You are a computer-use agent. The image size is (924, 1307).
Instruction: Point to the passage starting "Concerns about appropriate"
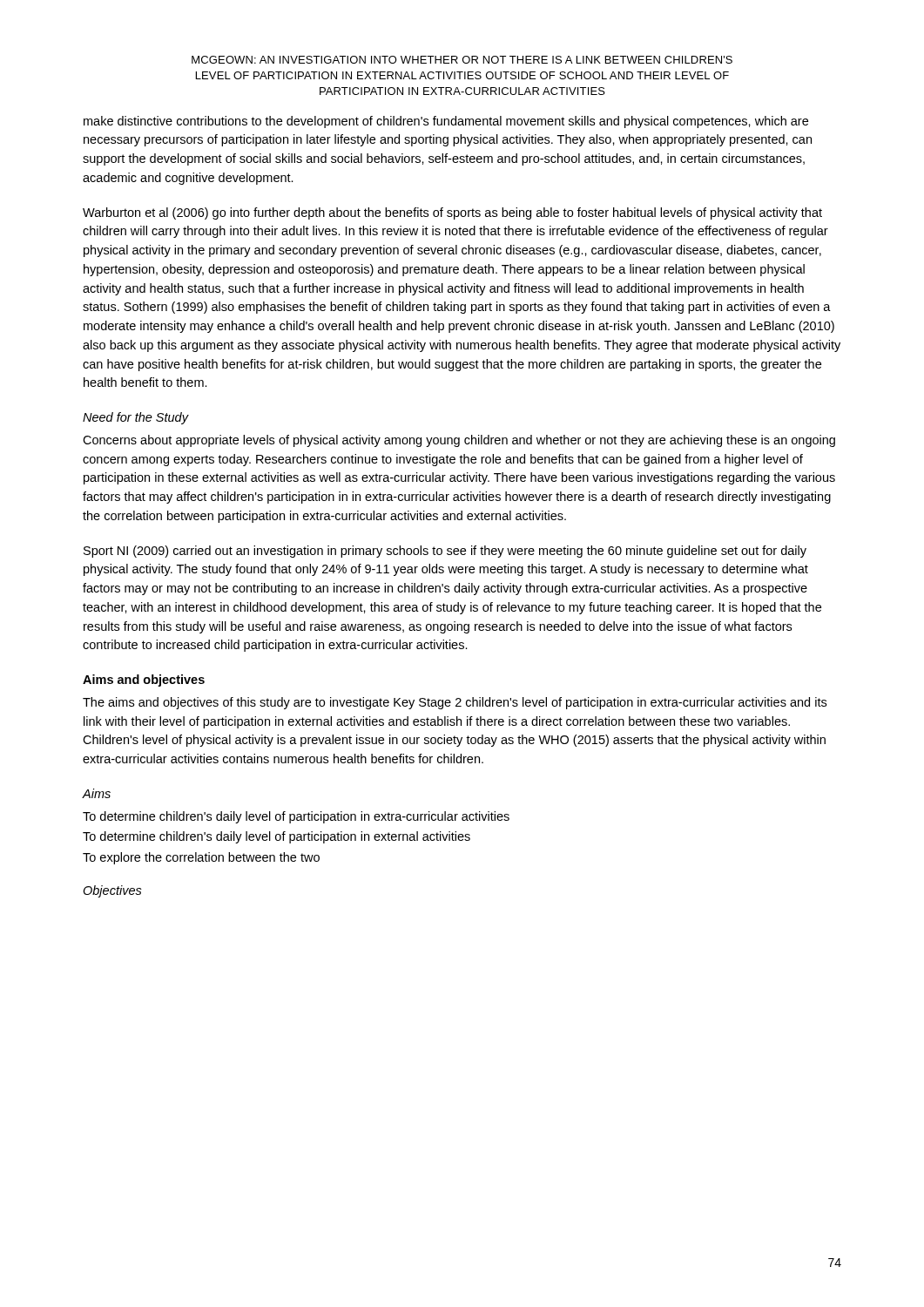459,478
